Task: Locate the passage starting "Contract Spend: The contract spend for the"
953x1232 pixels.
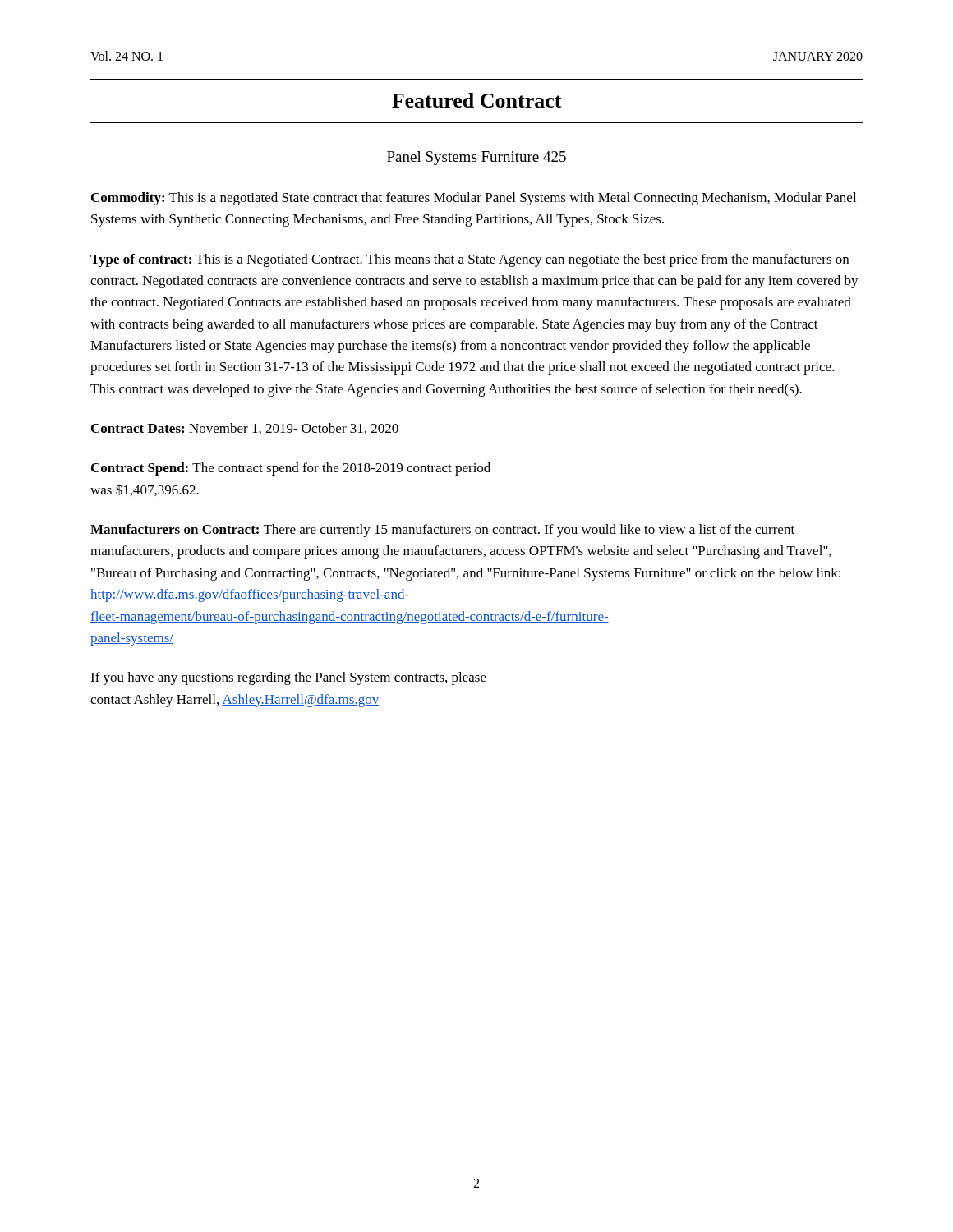Action: (x=291, y=479)
